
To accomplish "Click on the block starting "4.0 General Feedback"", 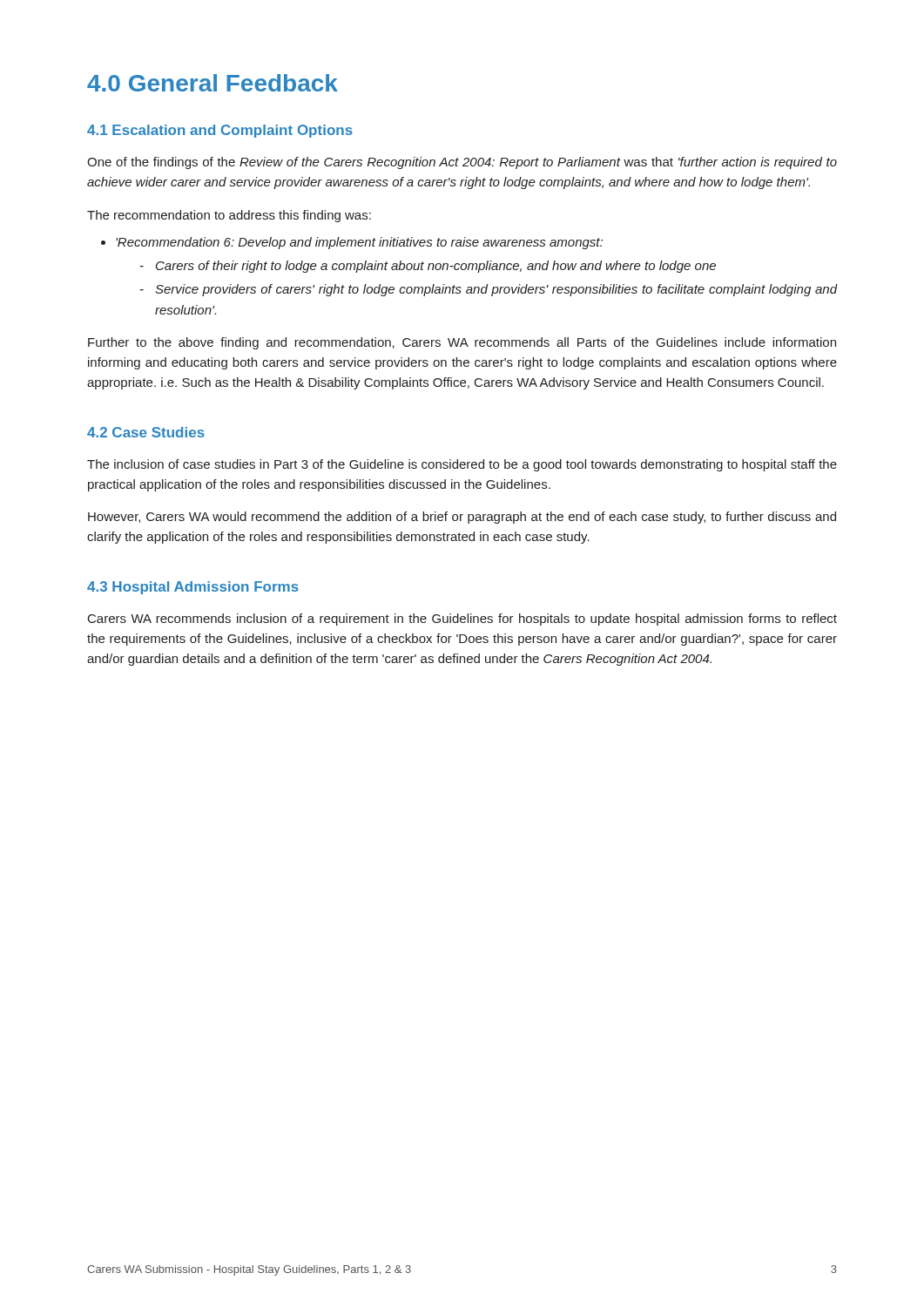I will (212, 83).
